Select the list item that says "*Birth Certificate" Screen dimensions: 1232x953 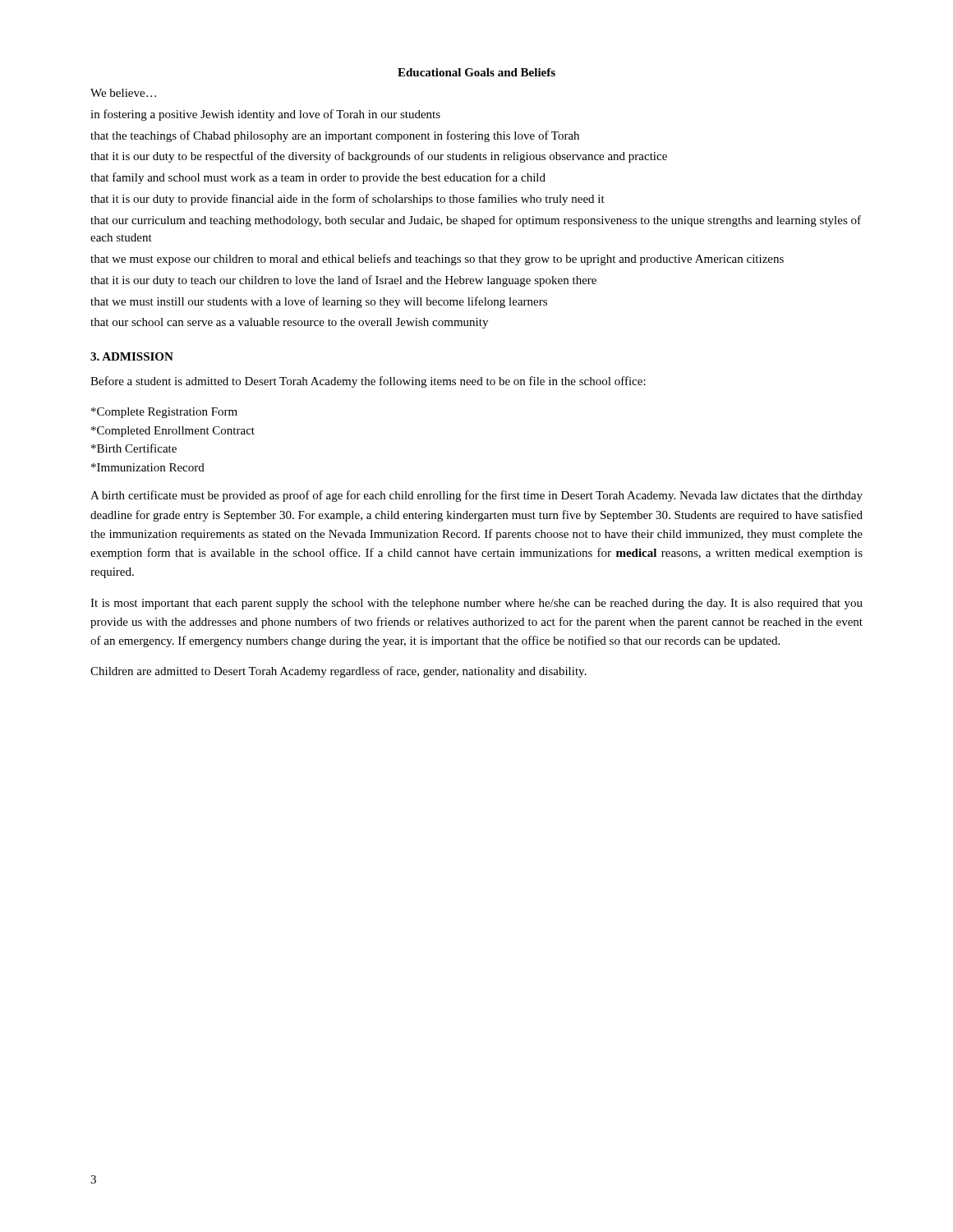(134, 449)
